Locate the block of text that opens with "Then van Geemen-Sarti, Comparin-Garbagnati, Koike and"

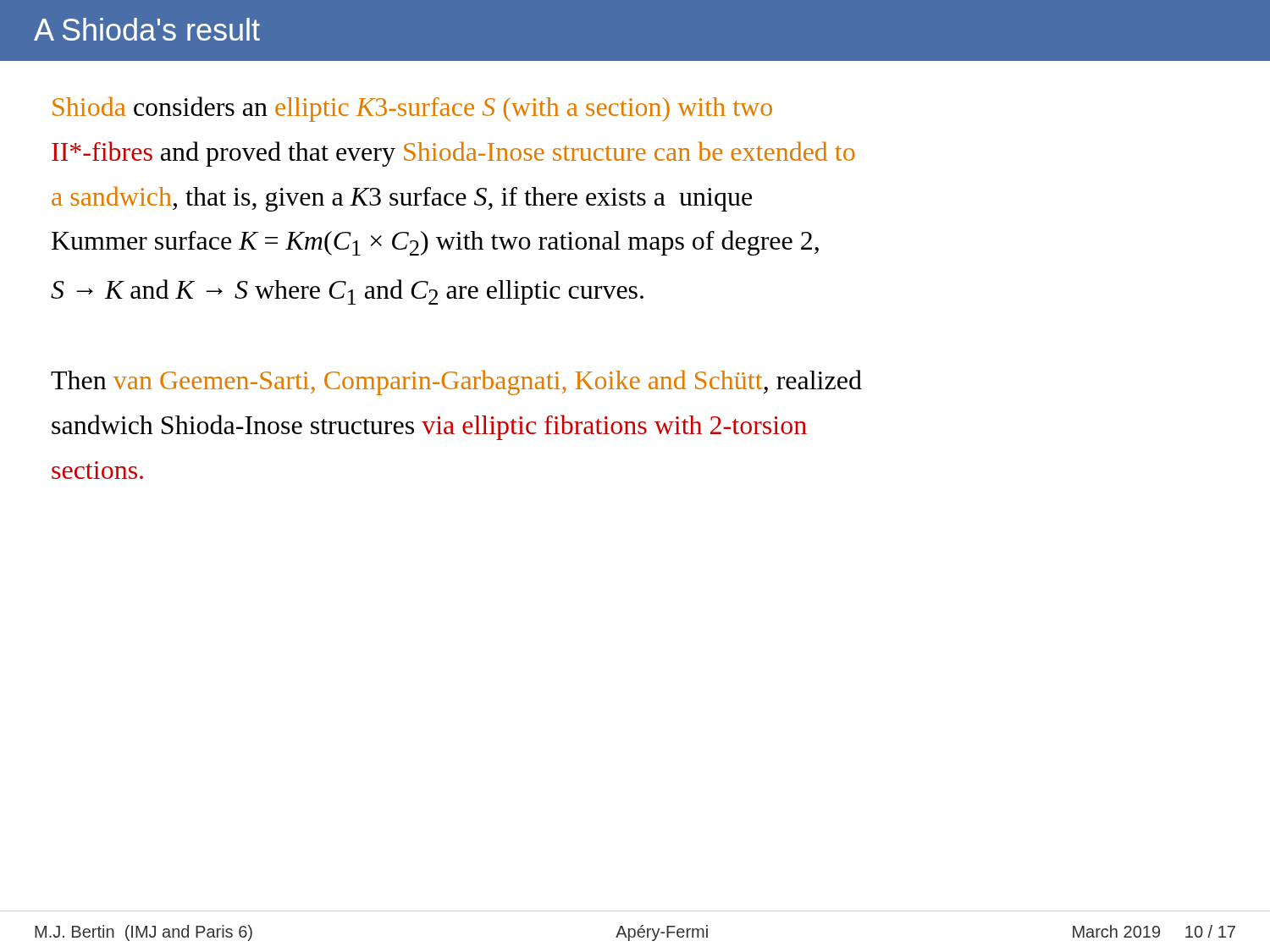tap(456, 425)
